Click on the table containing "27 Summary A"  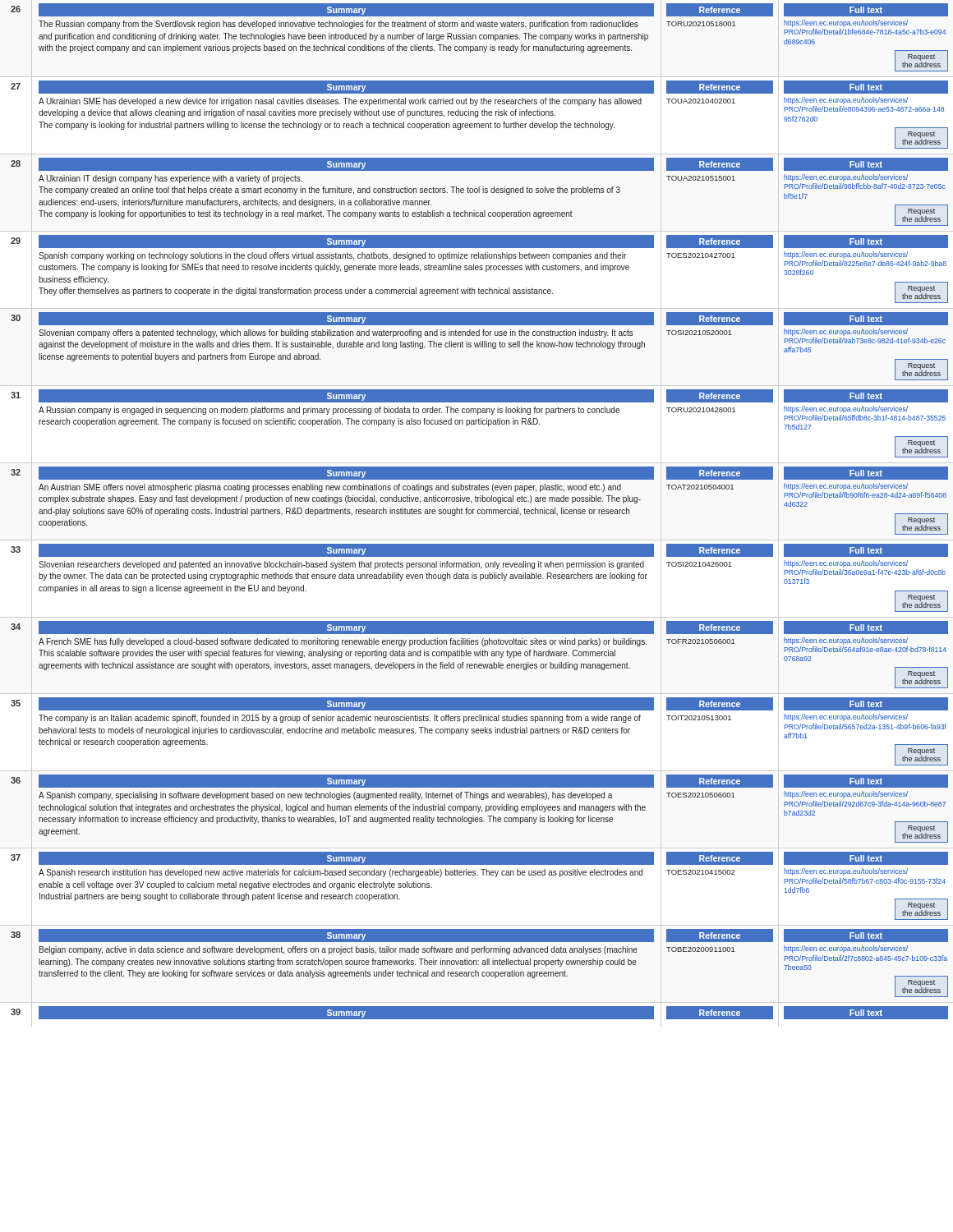tap(476, 116)
